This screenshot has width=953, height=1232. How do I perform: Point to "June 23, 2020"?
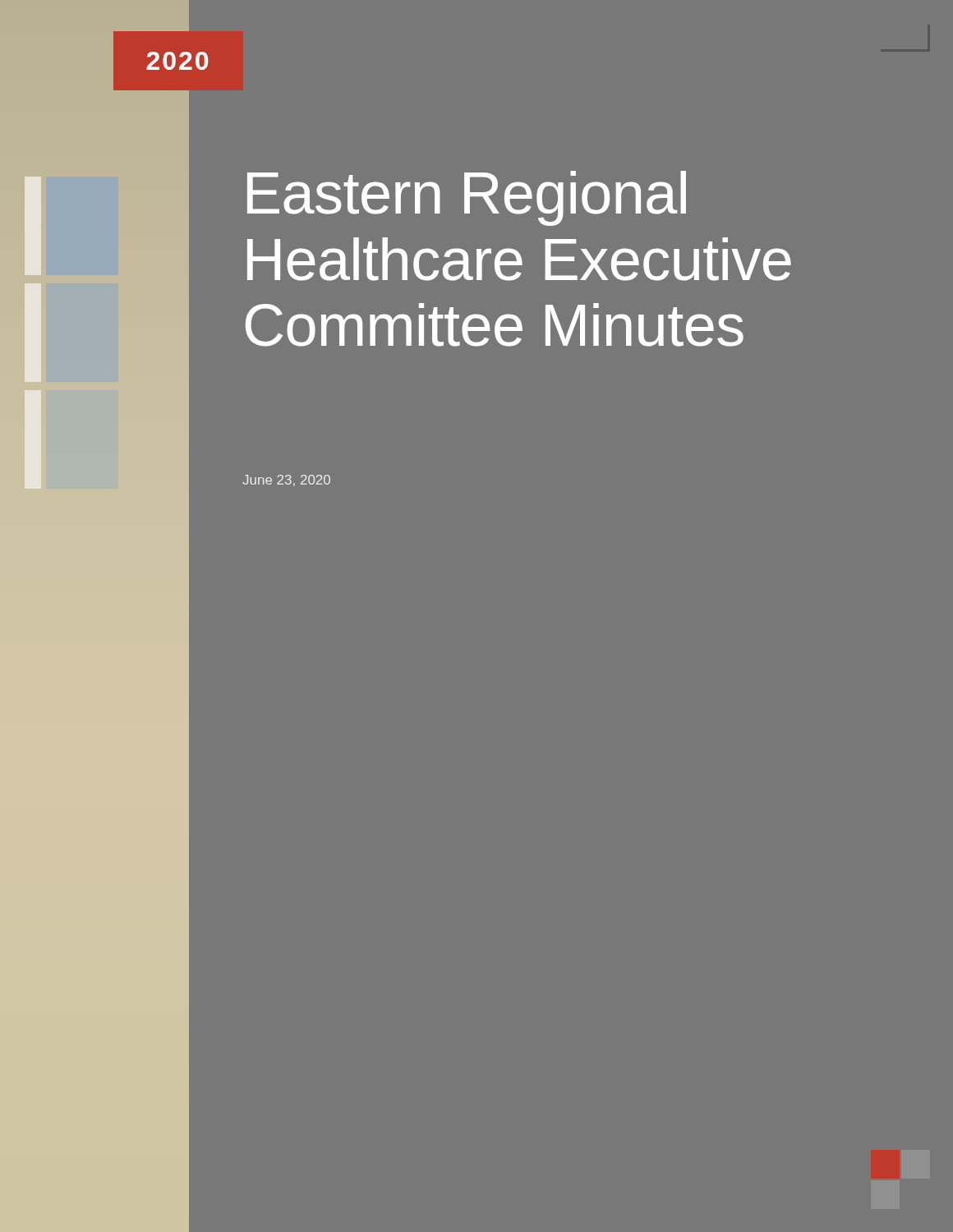click(x=287, y=480)
